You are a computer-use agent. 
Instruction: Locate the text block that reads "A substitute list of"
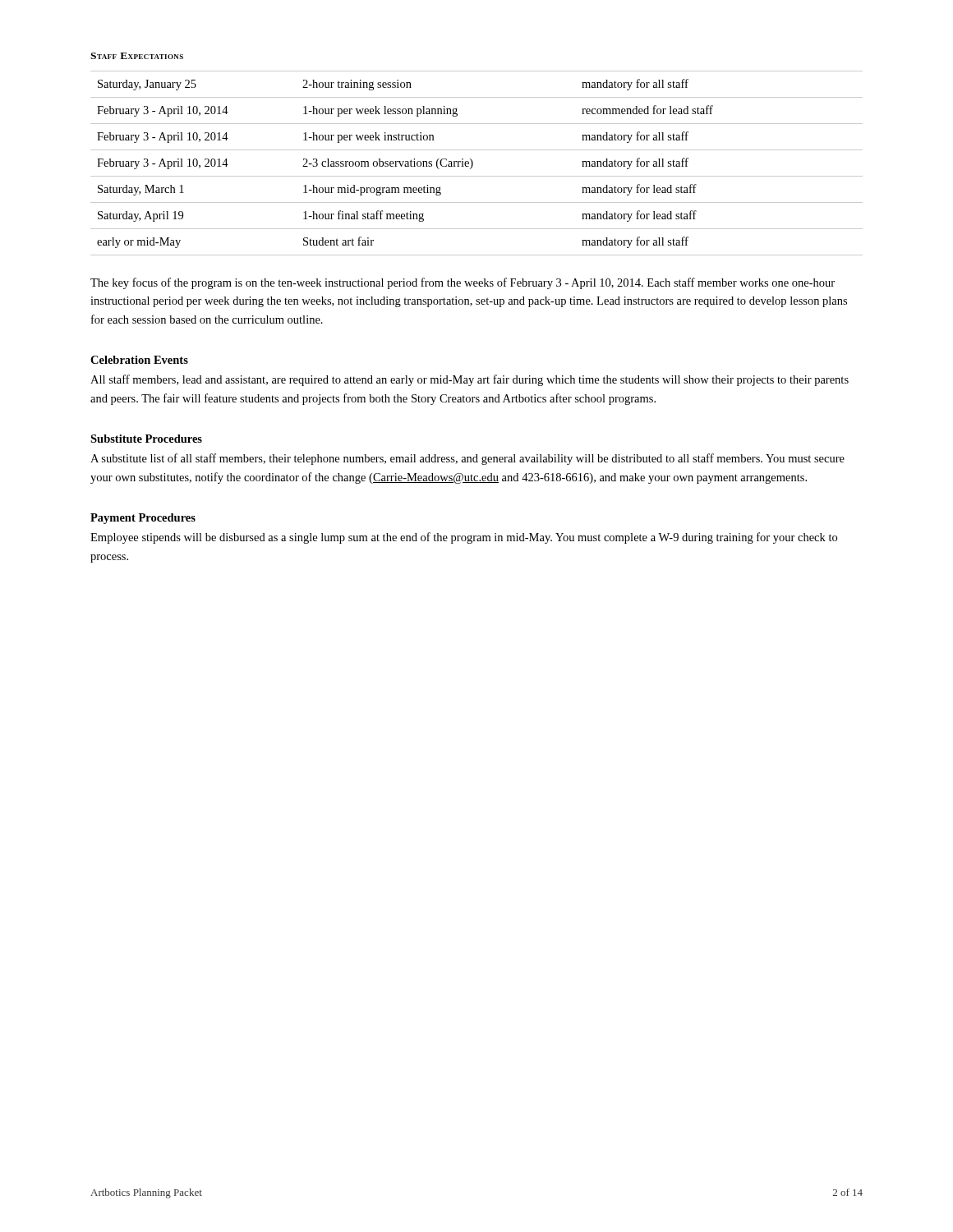(x=476, y=468)
